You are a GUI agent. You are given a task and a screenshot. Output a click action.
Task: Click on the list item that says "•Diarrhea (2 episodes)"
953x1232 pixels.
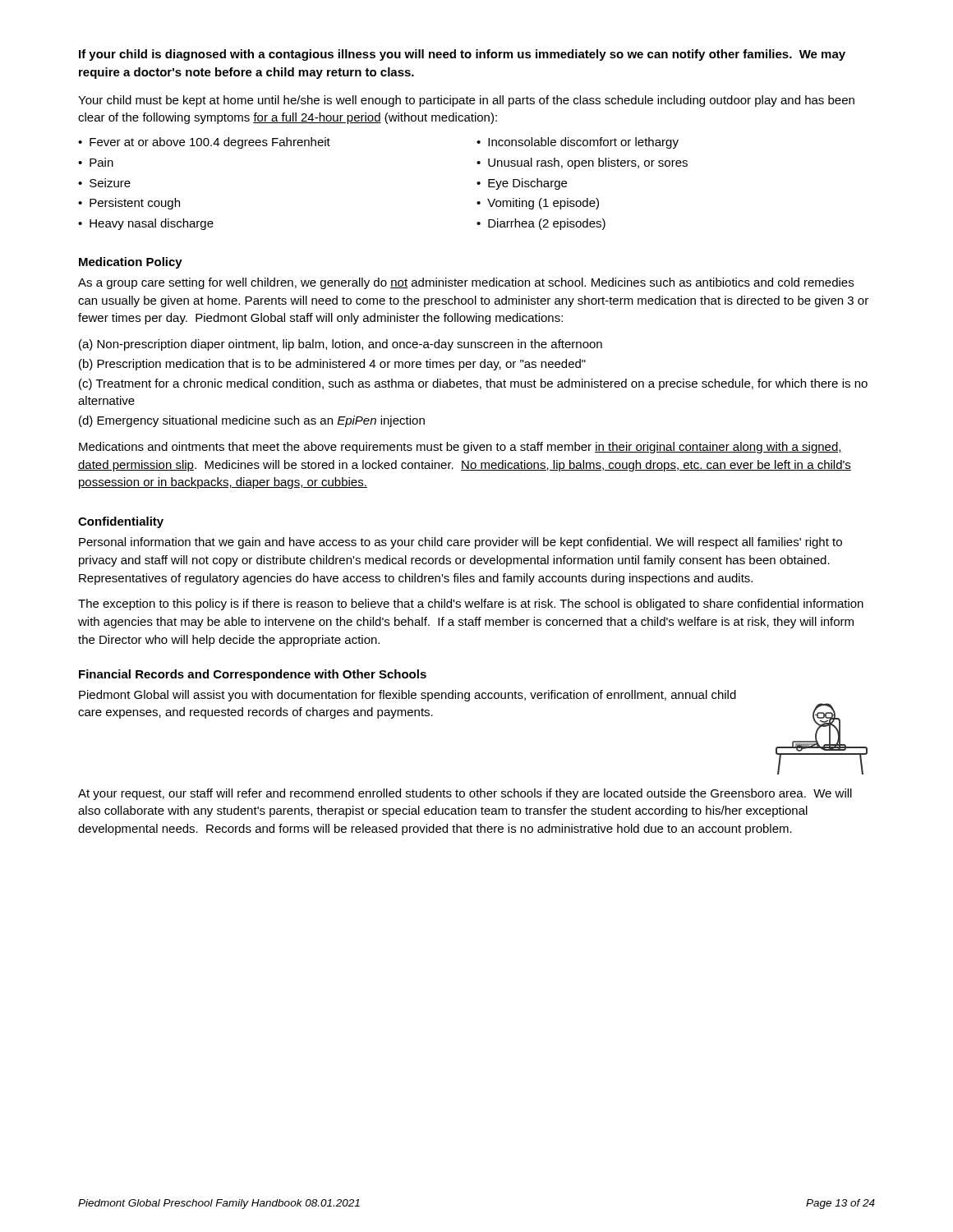pyautogui.click(x=541, y=223)
